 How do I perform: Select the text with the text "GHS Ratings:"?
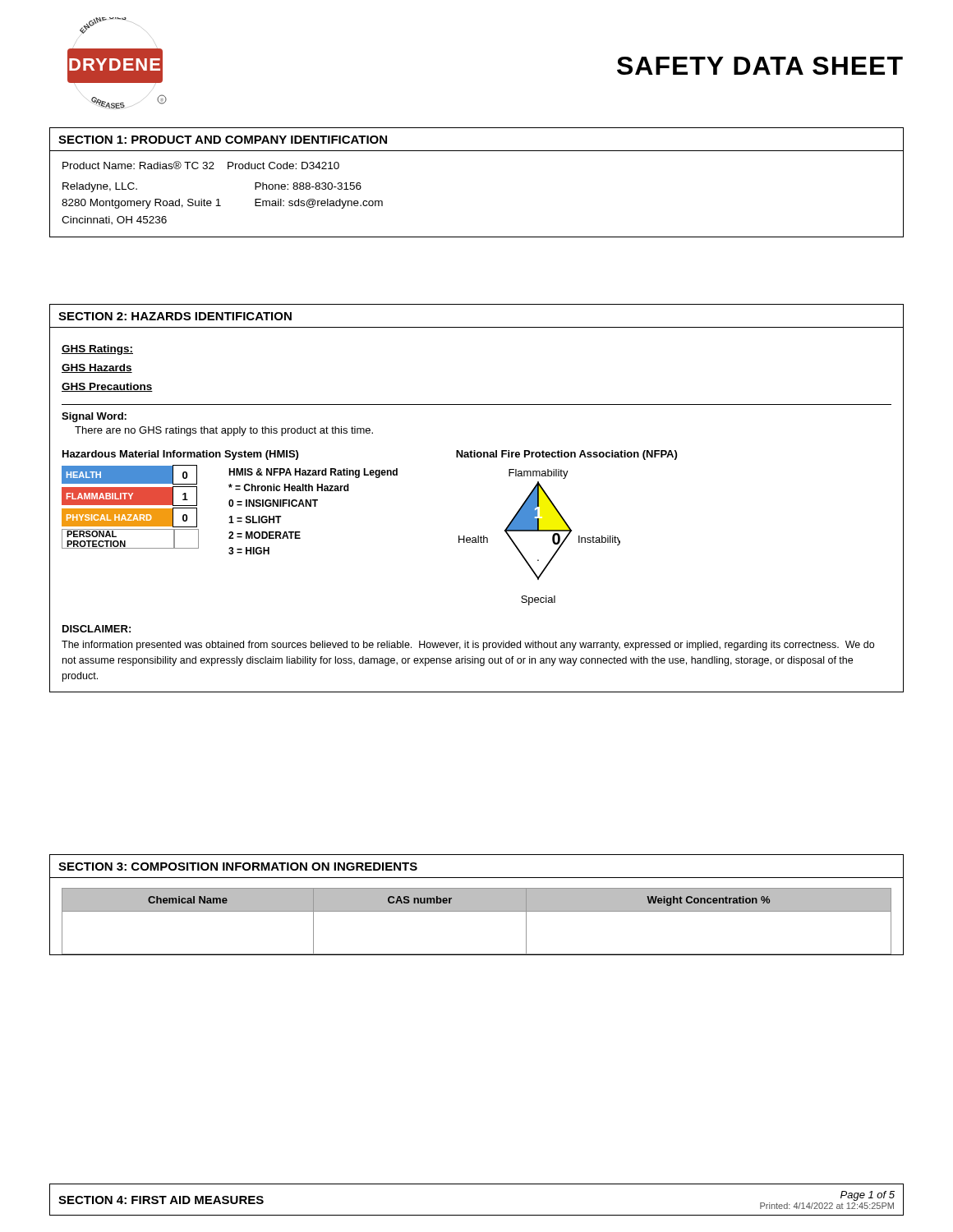(97, 349)
